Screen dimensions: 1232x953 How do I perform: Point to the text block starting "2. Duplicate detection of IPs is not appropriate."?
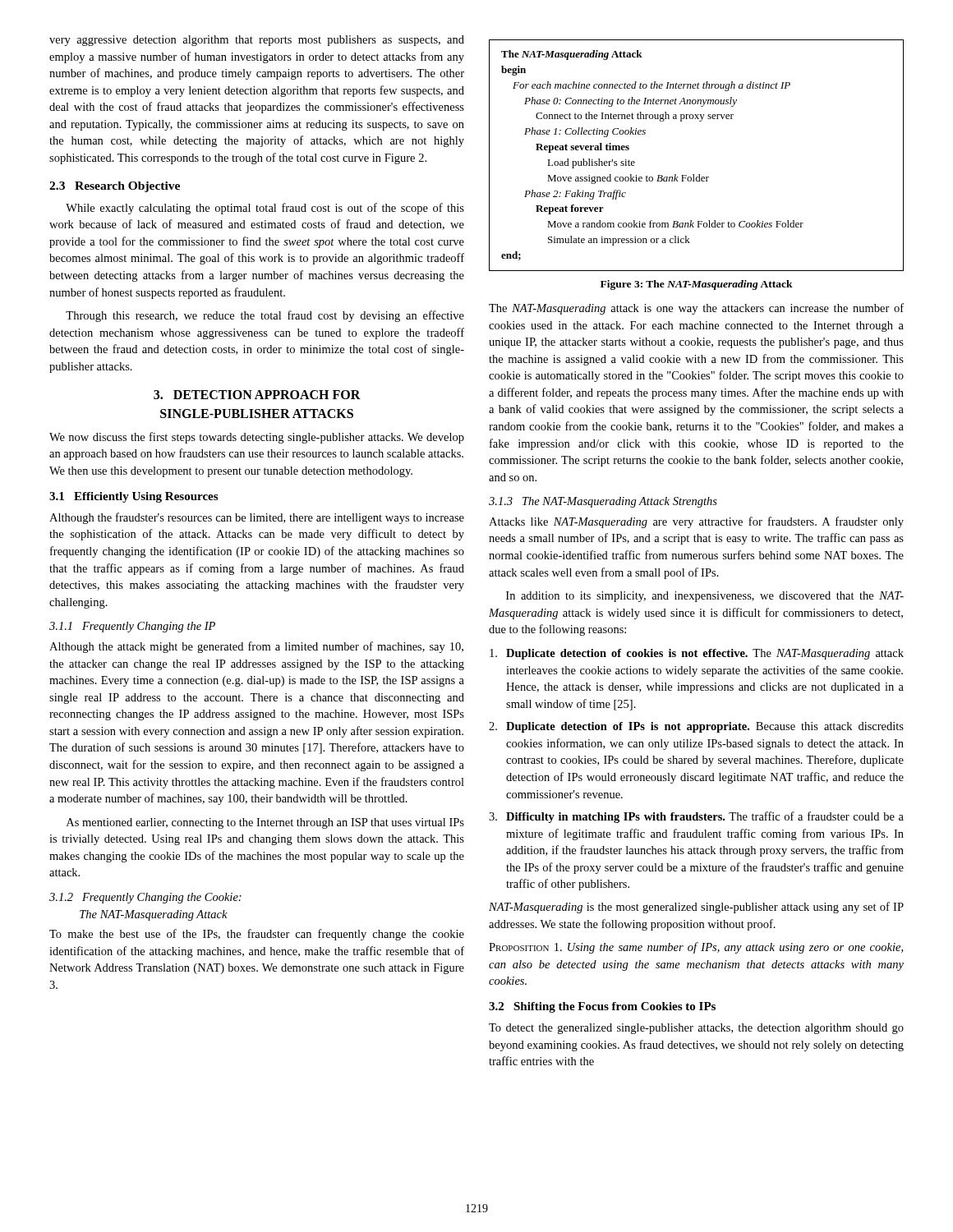(696, 760)
